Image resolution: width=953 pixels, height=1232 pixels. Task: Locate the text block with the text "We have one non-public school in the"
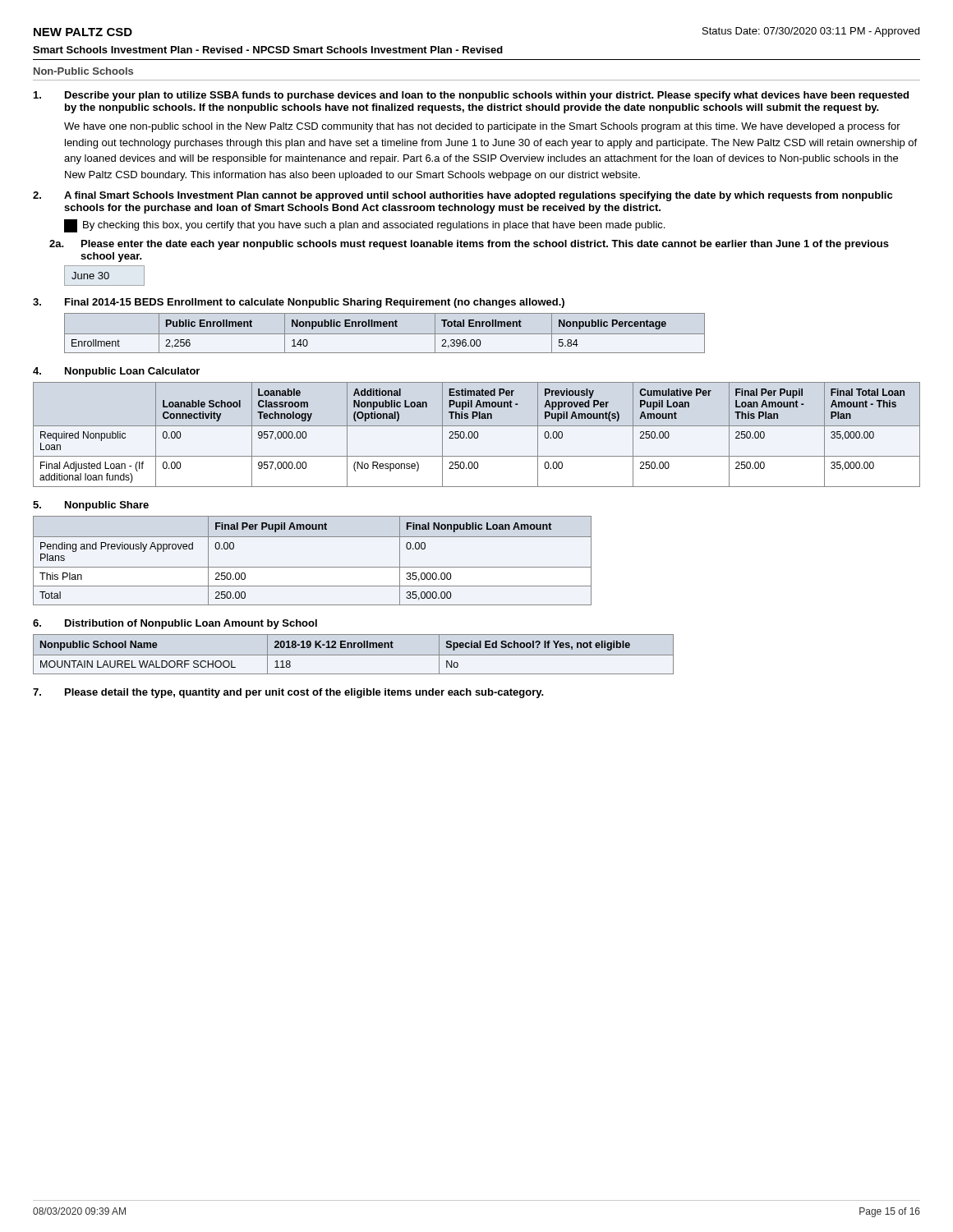click(x=491, y=150)
